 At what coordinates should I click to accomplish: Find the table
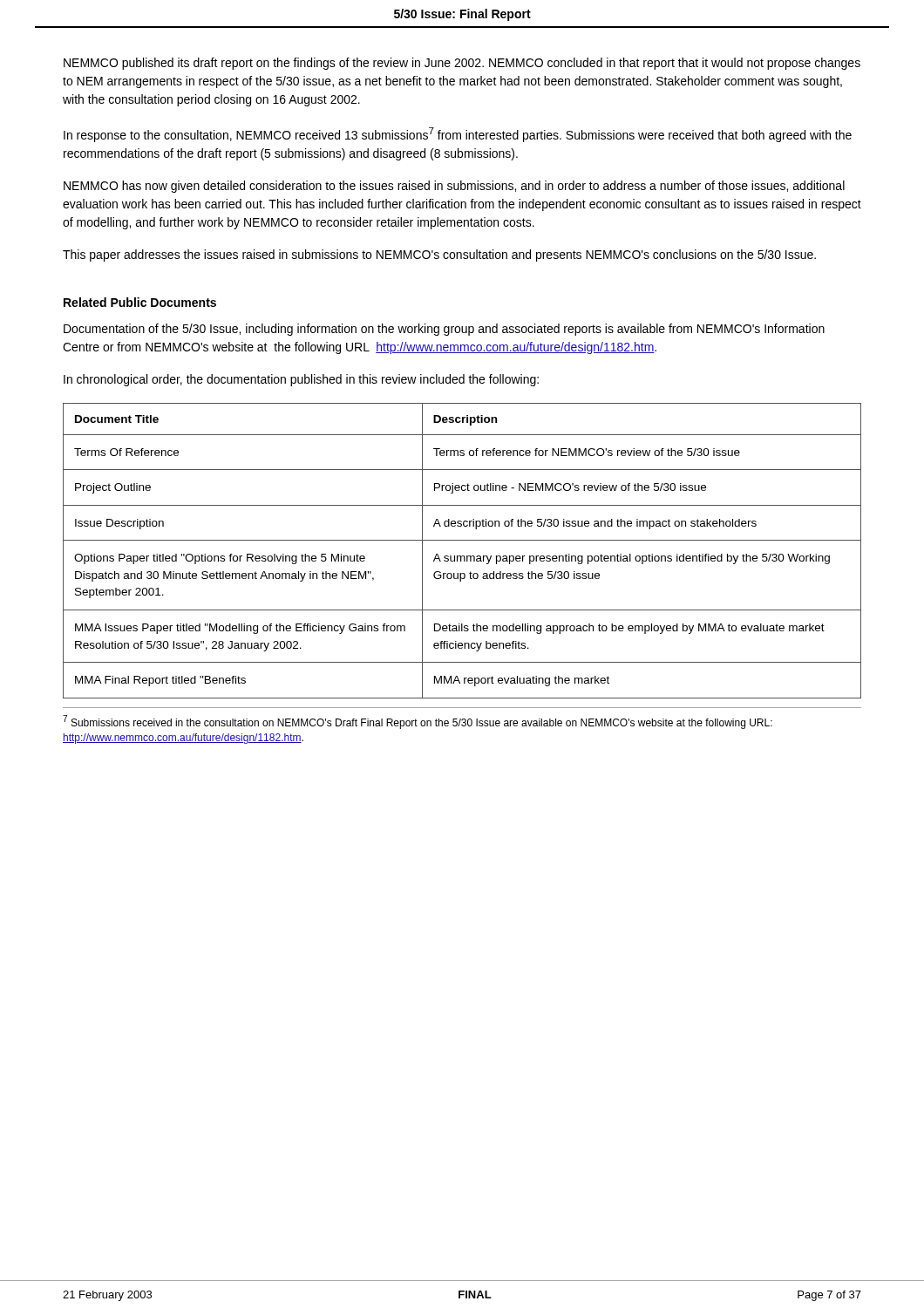pyautogui.click(x=462, y=550)
